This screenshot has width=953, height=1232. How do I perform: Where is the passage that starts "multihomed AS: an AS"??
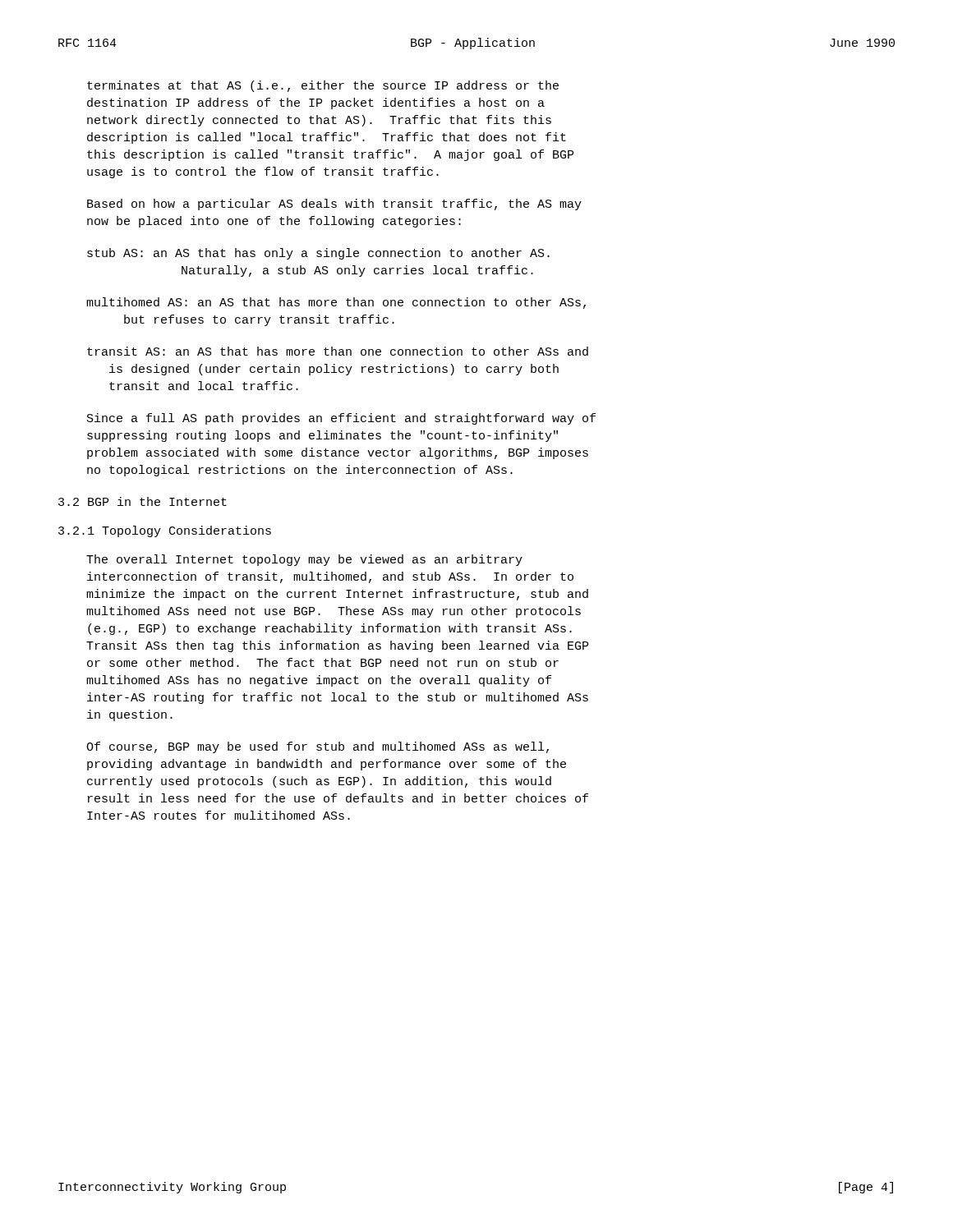coord(338,312)
